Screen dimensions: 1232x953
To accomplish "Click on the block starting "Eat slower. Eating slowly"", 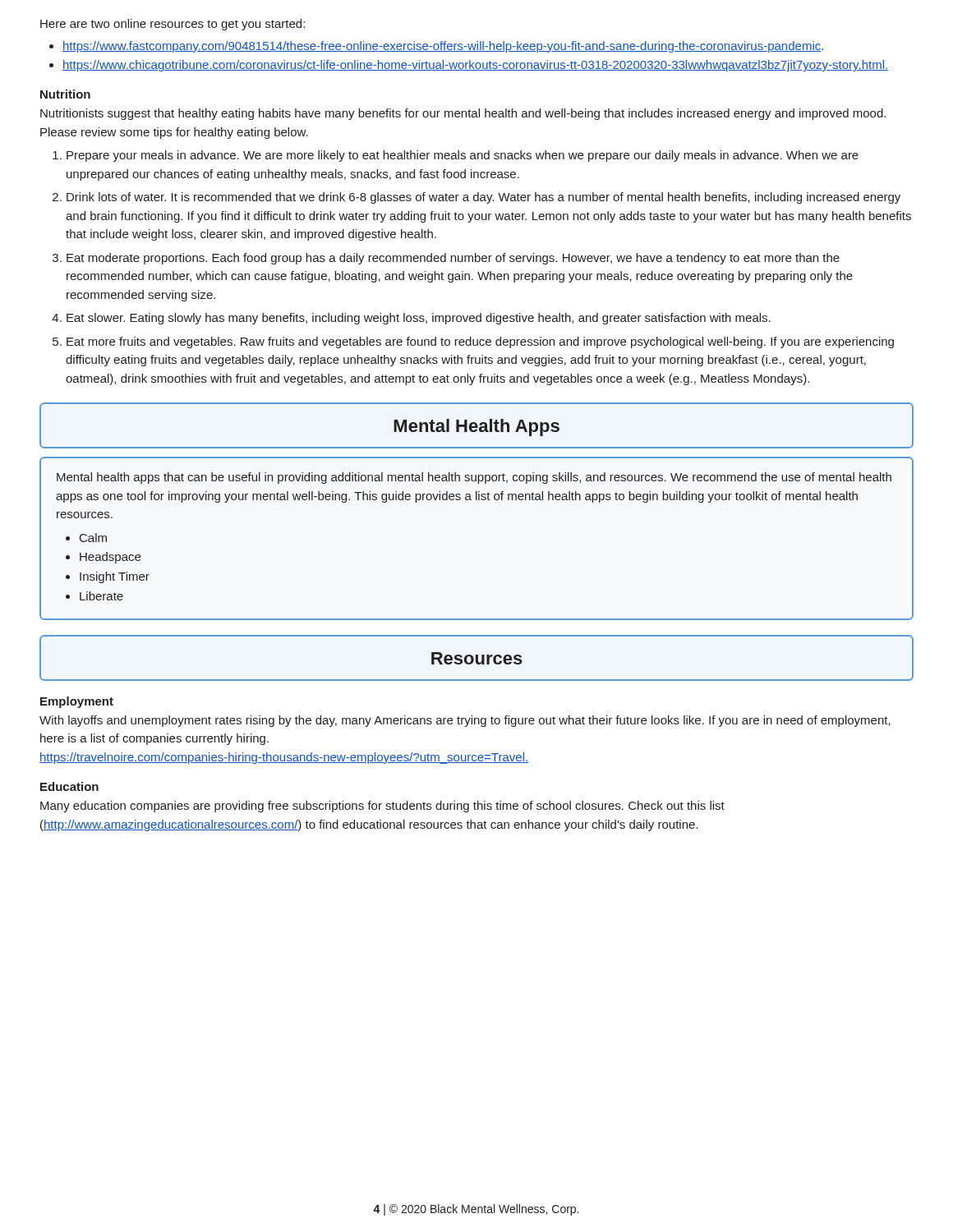I will 419,317.
